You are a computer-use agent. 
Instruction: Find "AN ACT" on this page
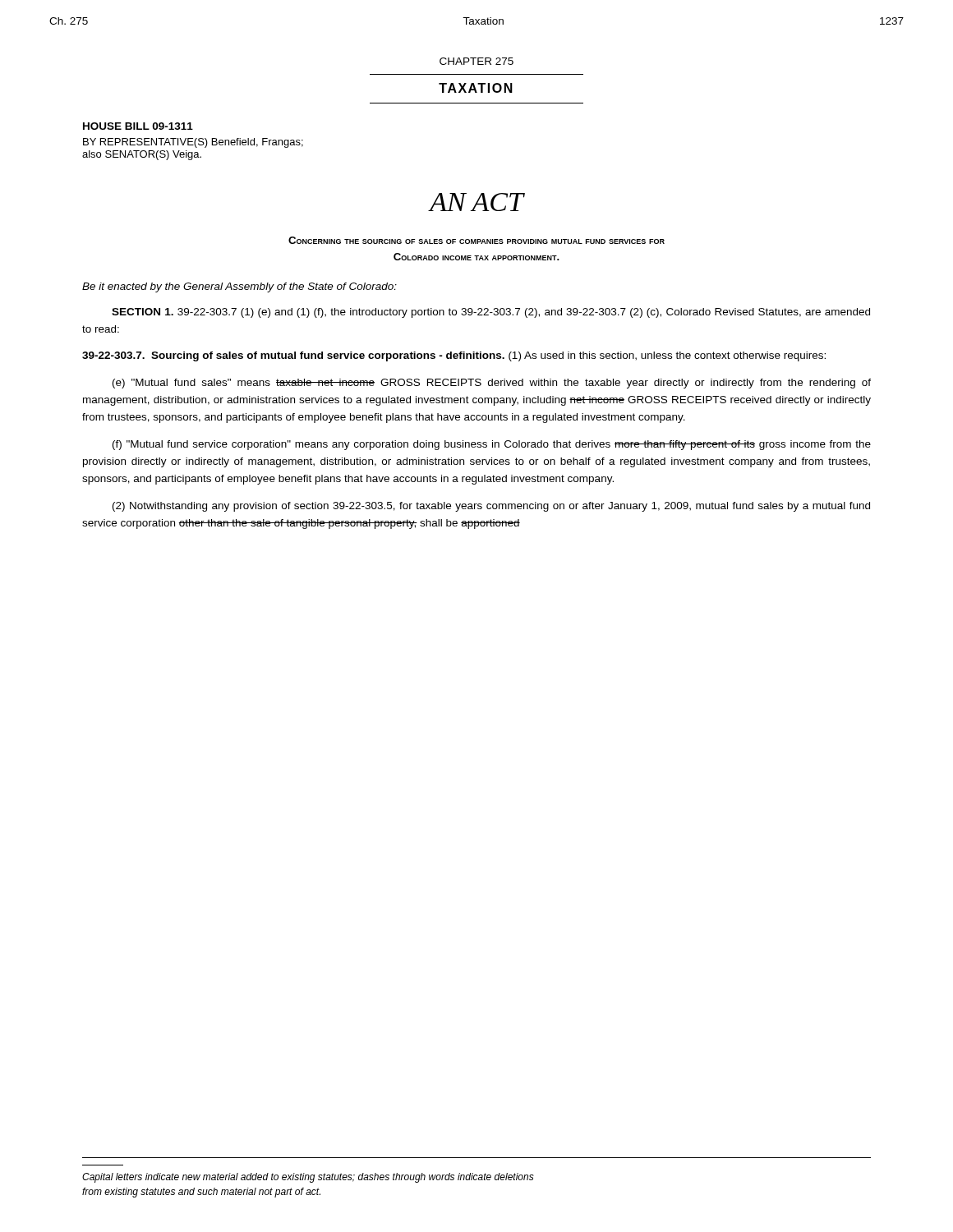coord(476,202)
